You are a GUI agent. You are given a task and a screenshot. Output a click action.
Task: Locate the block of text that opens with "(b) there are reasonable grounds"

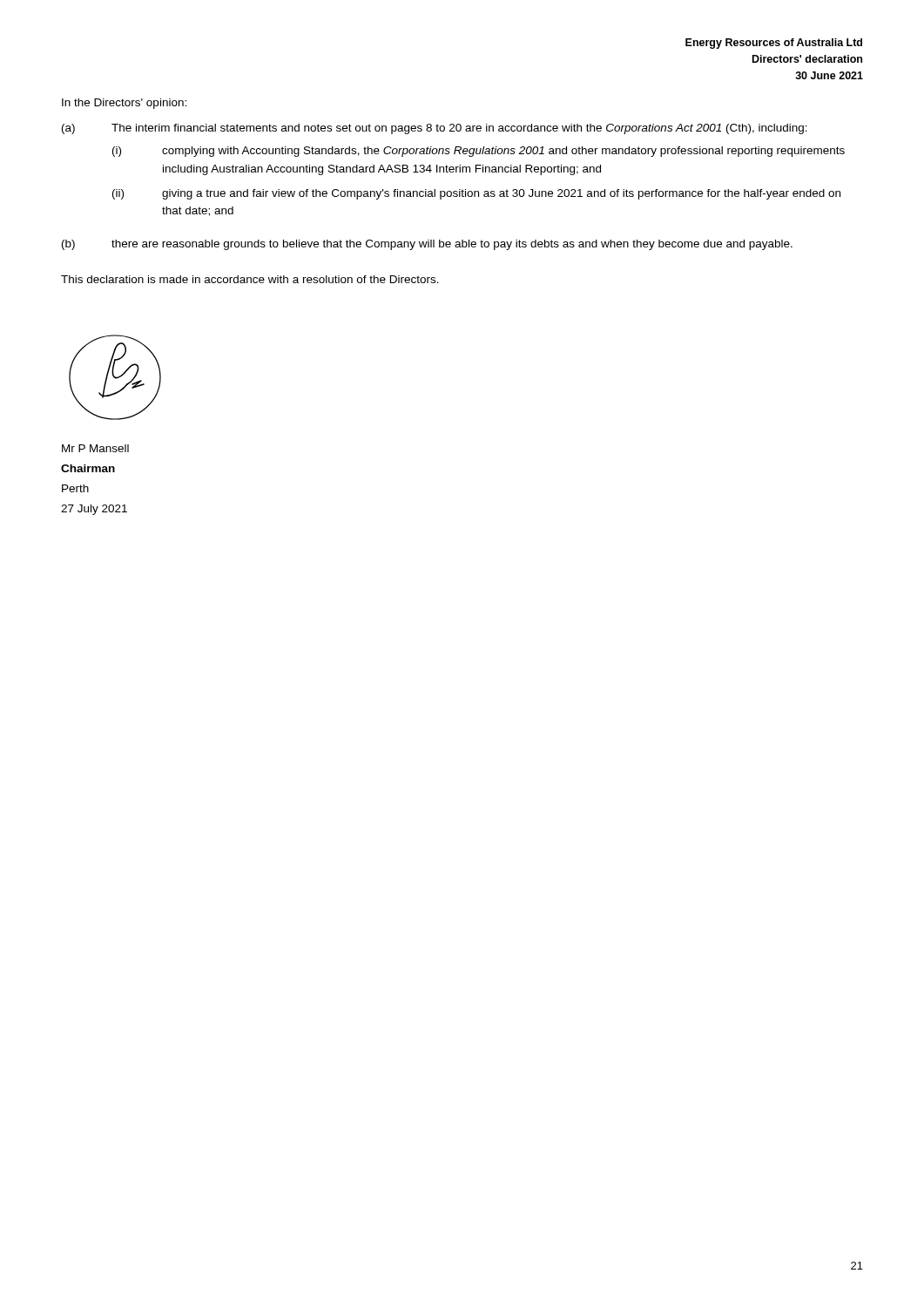pos(462,244)
